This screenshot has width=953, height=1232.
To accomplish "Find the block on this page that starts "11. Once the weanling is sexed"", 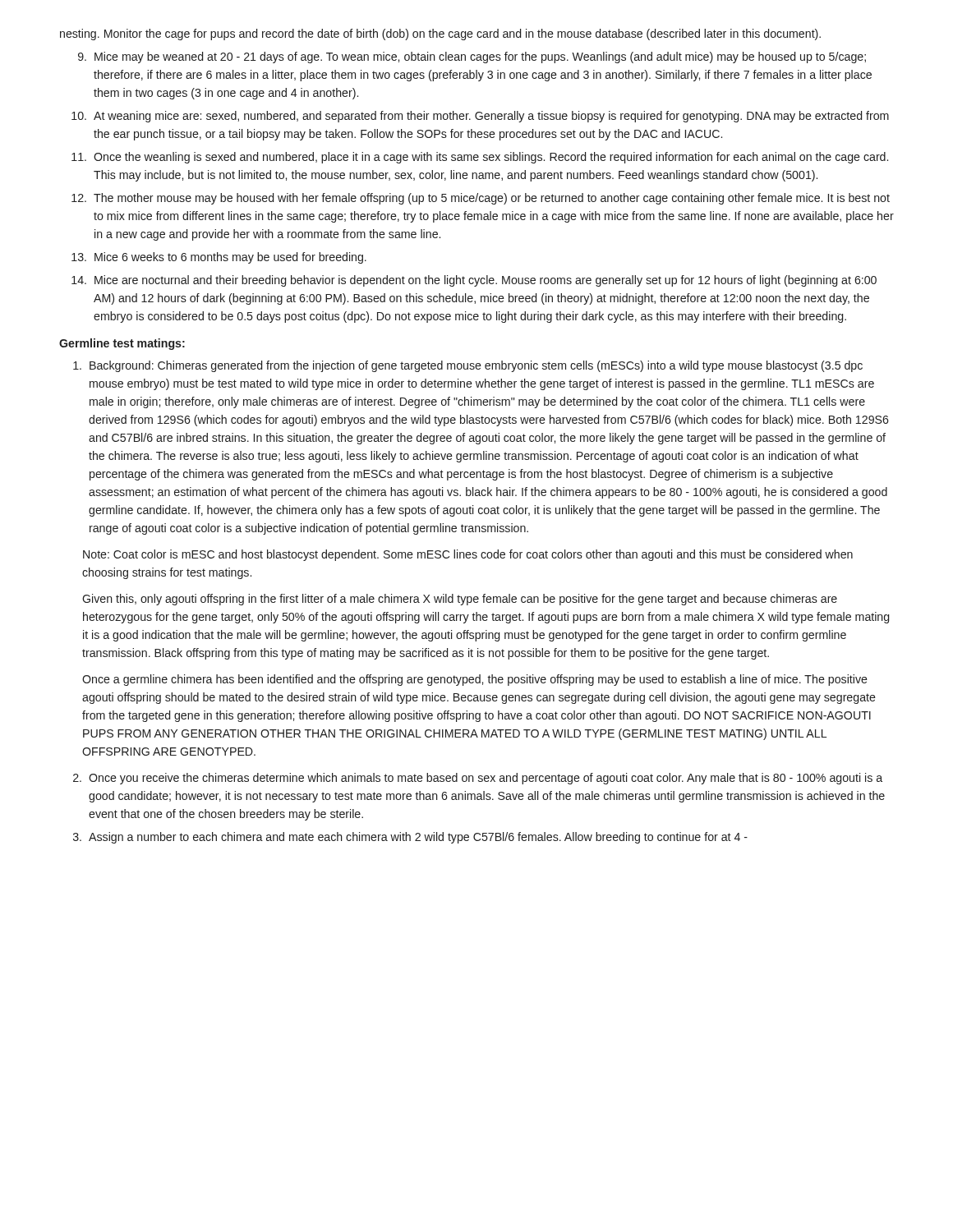I will [x=476, y=166].
